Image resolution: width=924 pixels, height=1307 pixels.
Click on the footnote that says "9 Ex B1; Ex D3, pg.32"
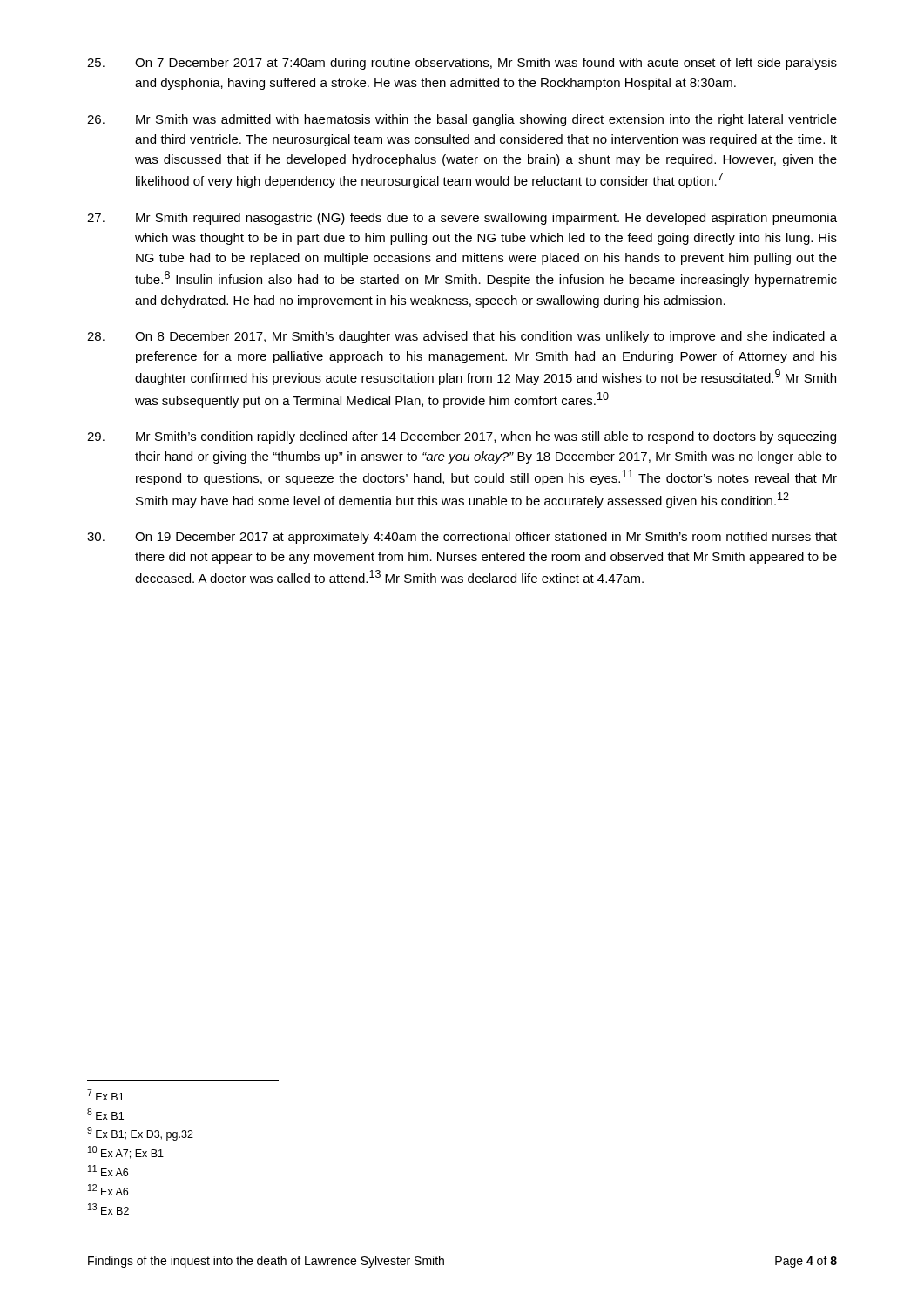(140, 1134)
